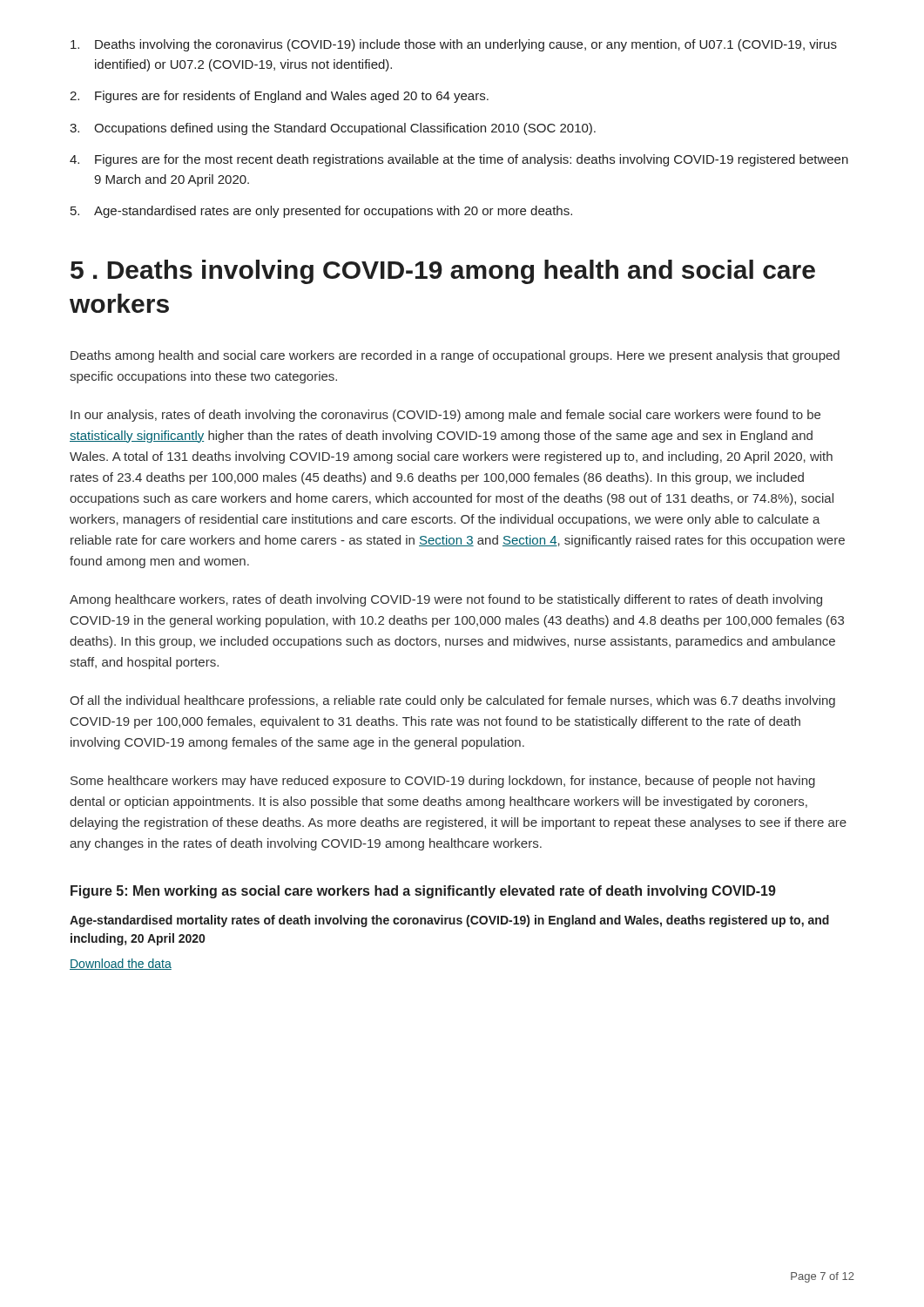Find the block on this page that starts "4. Figures are for the most"
924x1307 pixels.
462,170
